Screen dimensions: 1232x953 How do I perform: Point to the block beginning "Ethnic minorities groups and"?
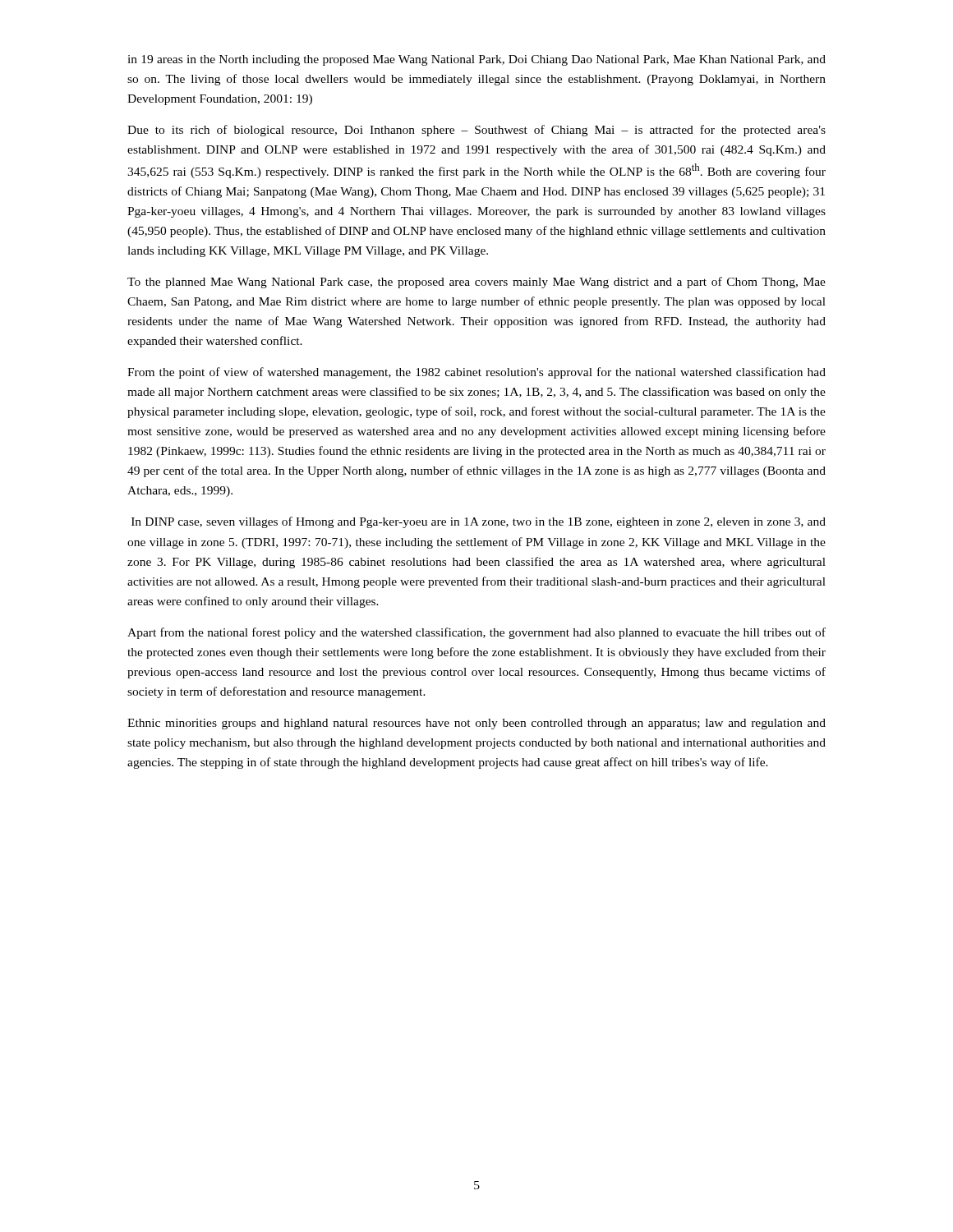[476, 742]
